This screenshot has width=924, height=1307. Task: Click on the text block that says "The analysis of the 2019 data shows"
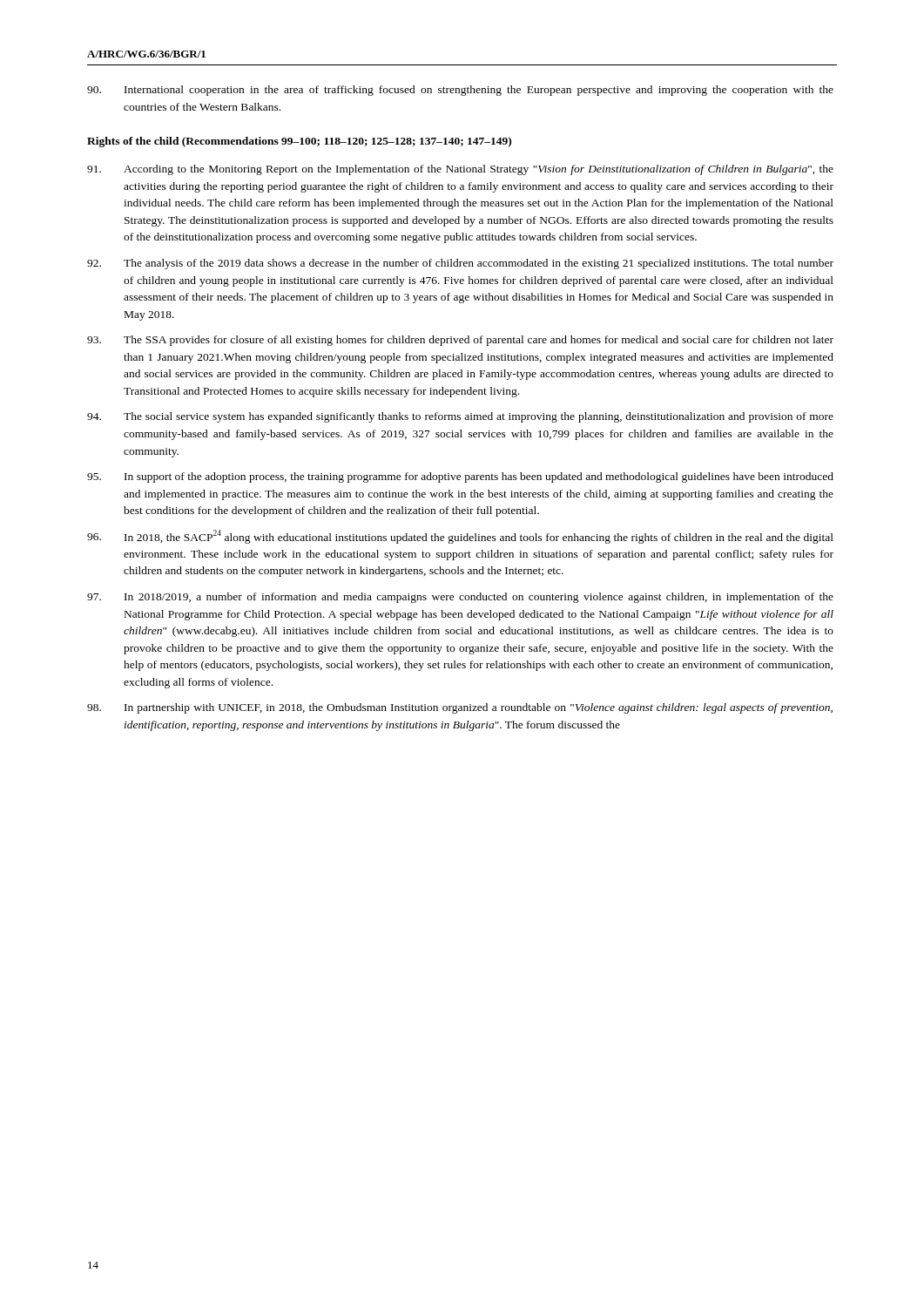pyautogui.click(x=460, y=288)
